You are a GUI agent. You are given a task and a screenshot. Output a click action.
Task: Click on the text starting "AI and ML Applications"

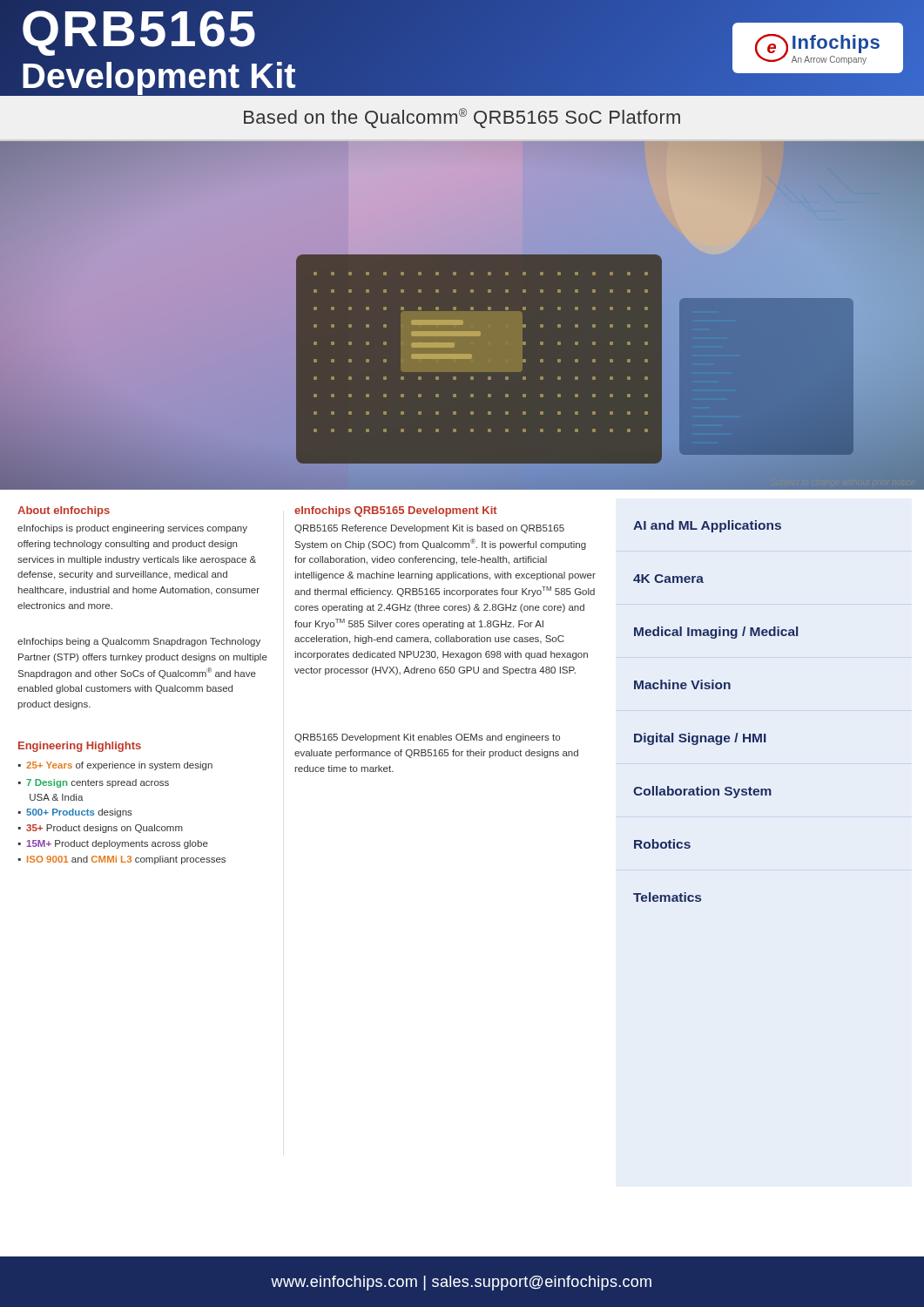(707, 525)
